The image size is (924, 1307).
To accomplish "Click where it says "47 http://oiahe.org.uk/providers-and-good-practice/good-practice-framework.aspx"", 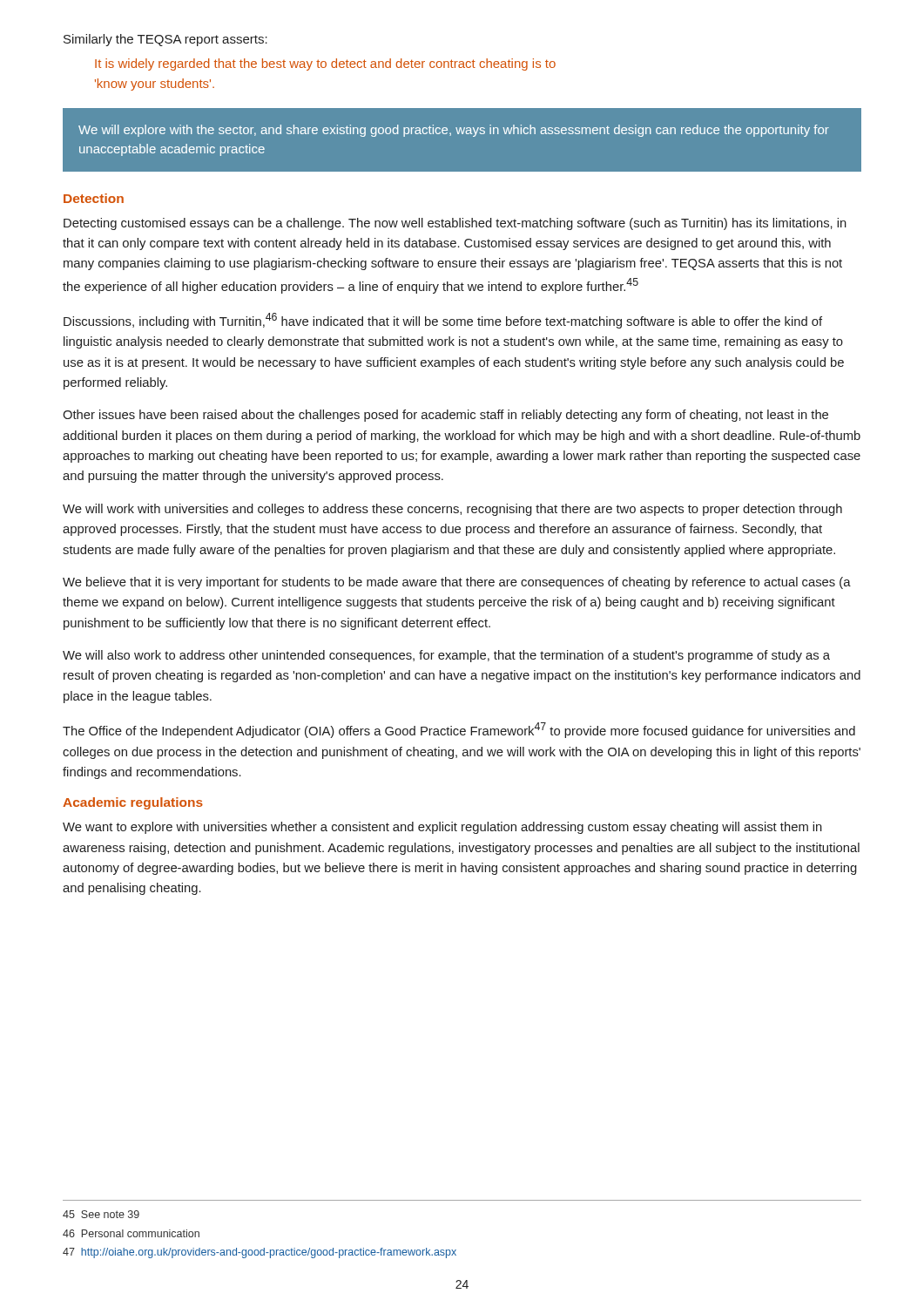I will (260, 1252).
